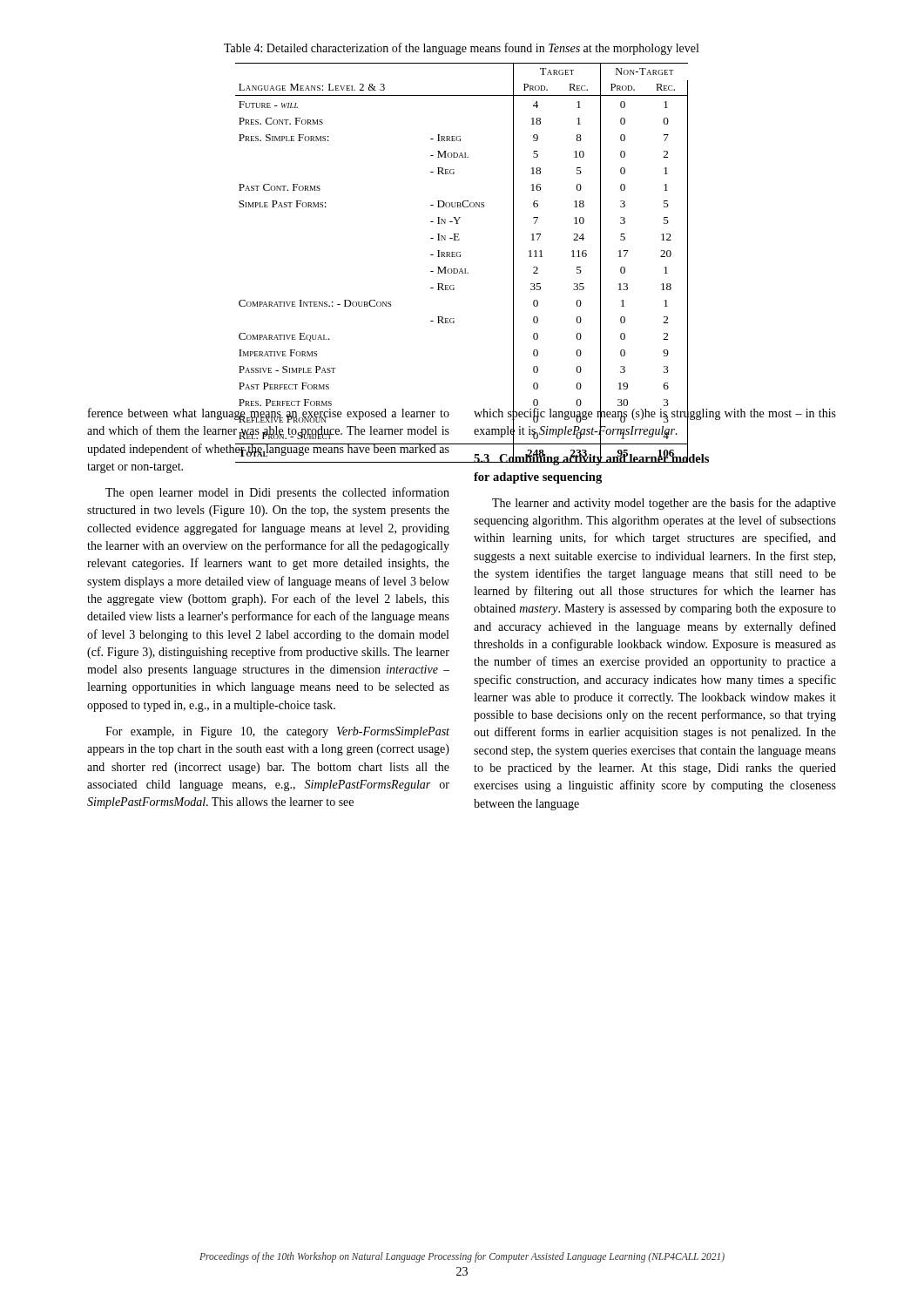The height and width of the screenshot is (1307, 924).
Task: Select the table that reads "Past Perfect Forms"
Action: (462, 263)
